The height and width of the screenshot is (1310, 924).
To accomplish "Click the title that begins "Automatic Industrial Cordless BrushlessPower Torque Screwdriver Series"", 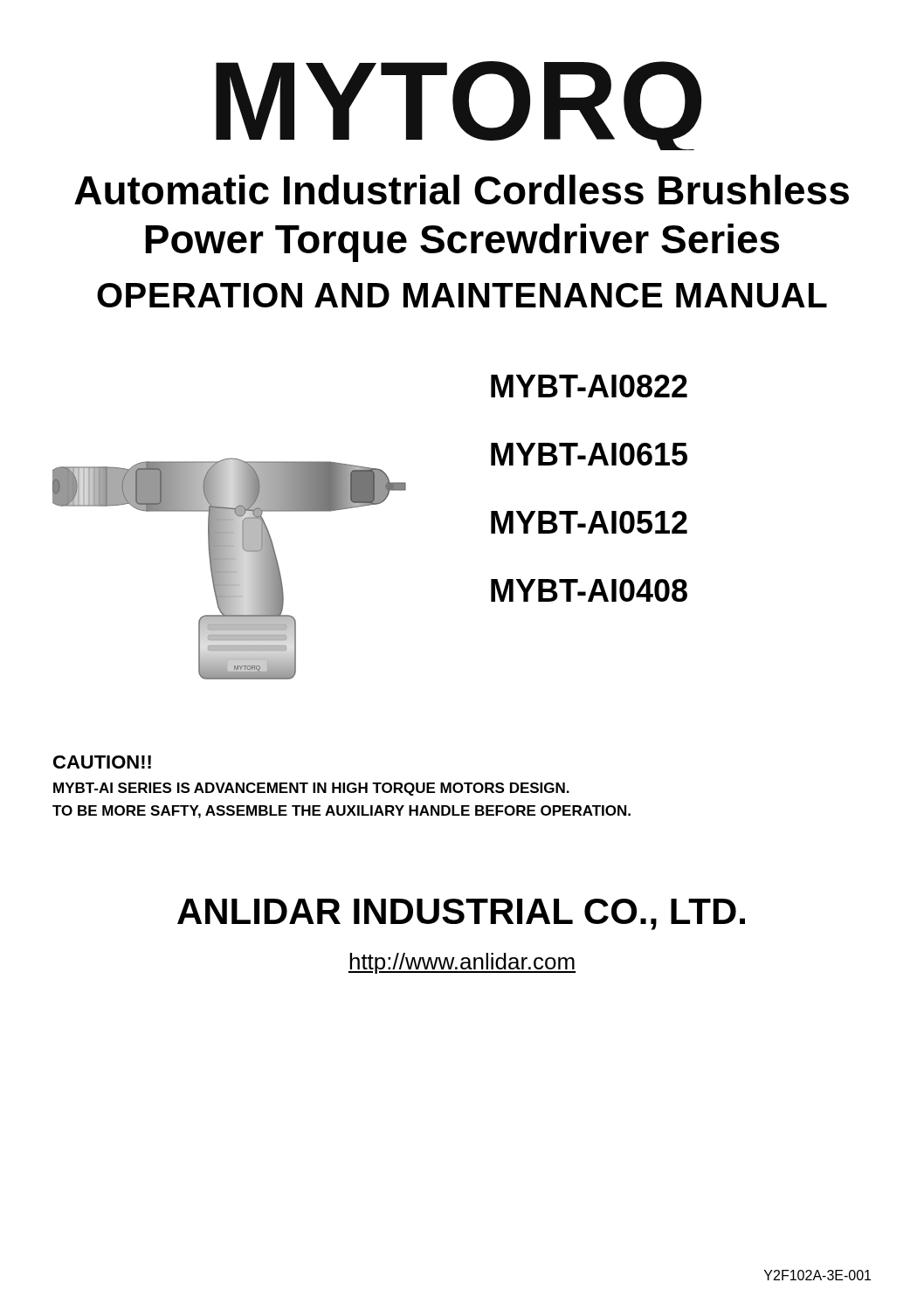I will (x=462, y=241).
